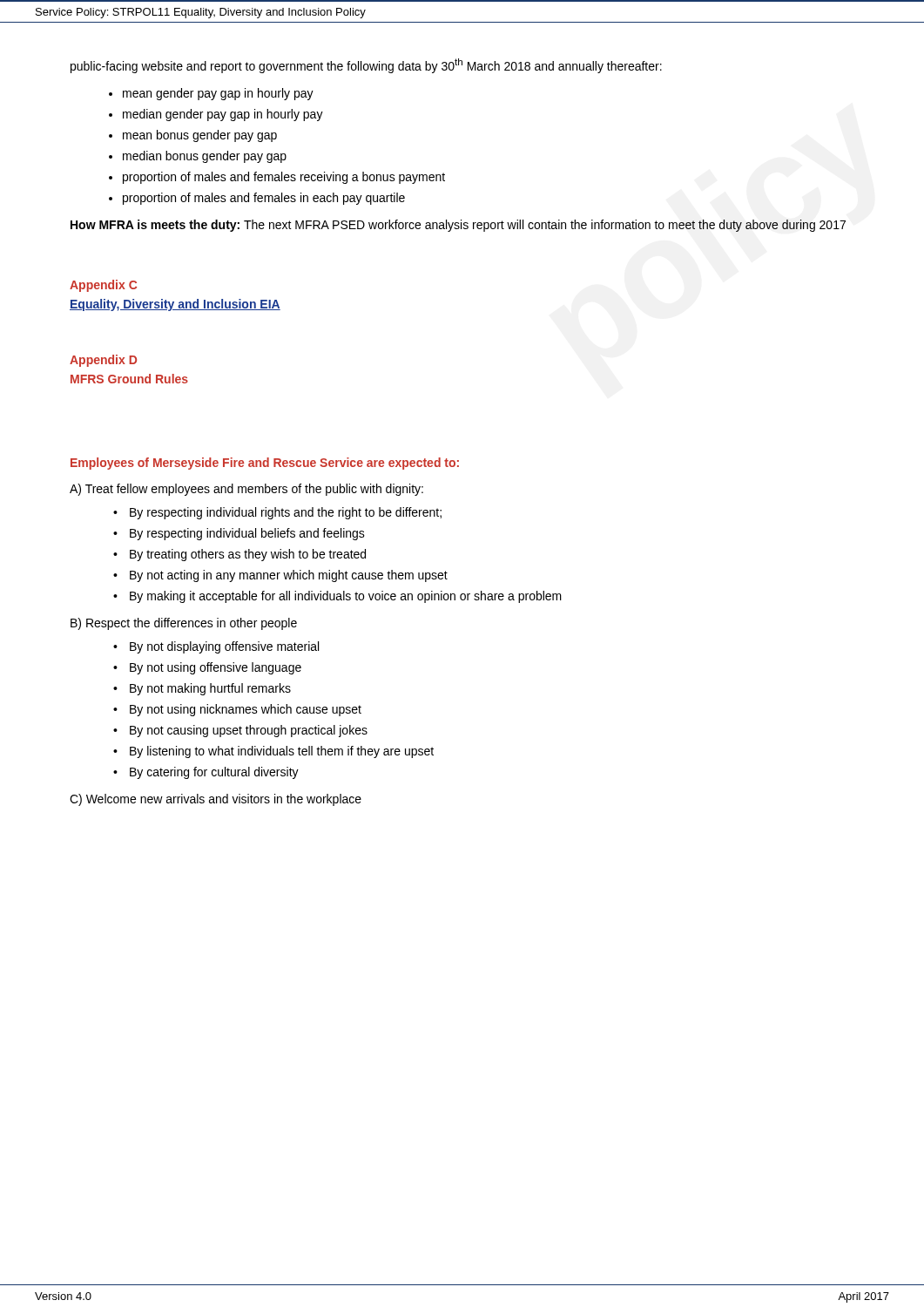Click on the list item that says "mean bonus gender pay gap"
The image size is (924, 1307).
[200, 135]
